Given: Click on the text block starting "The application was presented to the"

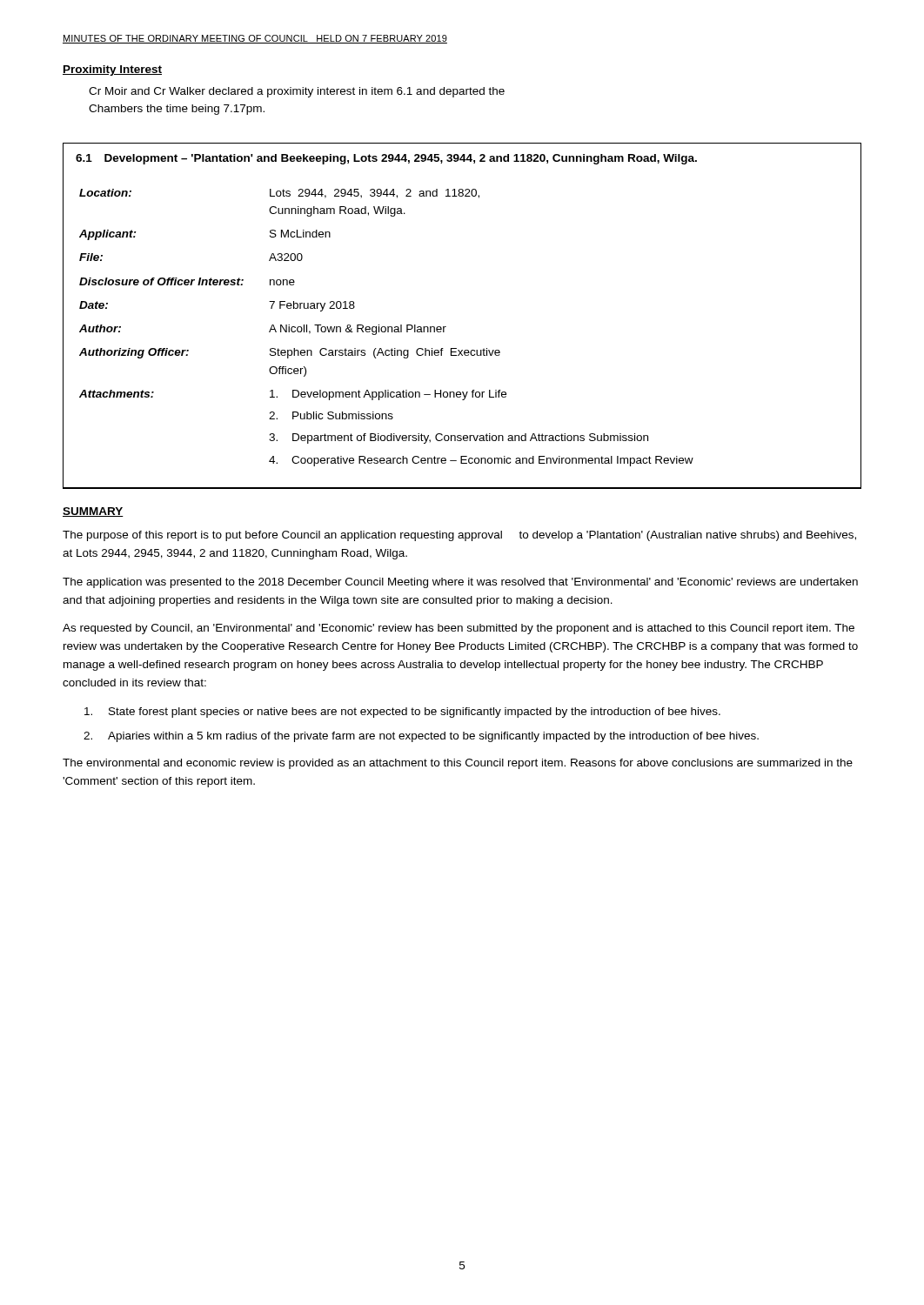Looking at the screenshot, I should (461, 590).
